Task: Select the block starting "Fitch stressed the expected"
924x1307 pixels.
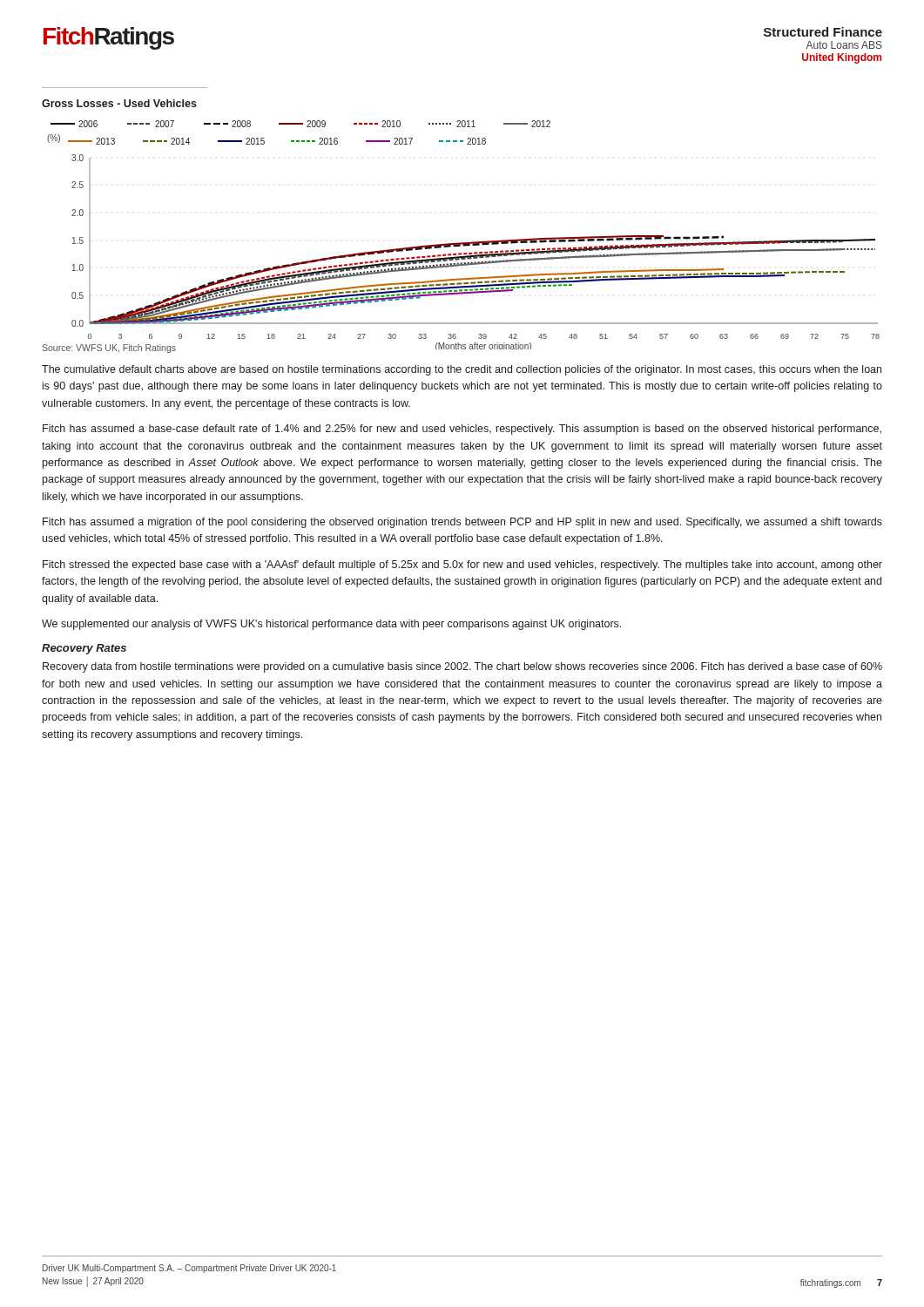Action: click(x=462, y=581)
